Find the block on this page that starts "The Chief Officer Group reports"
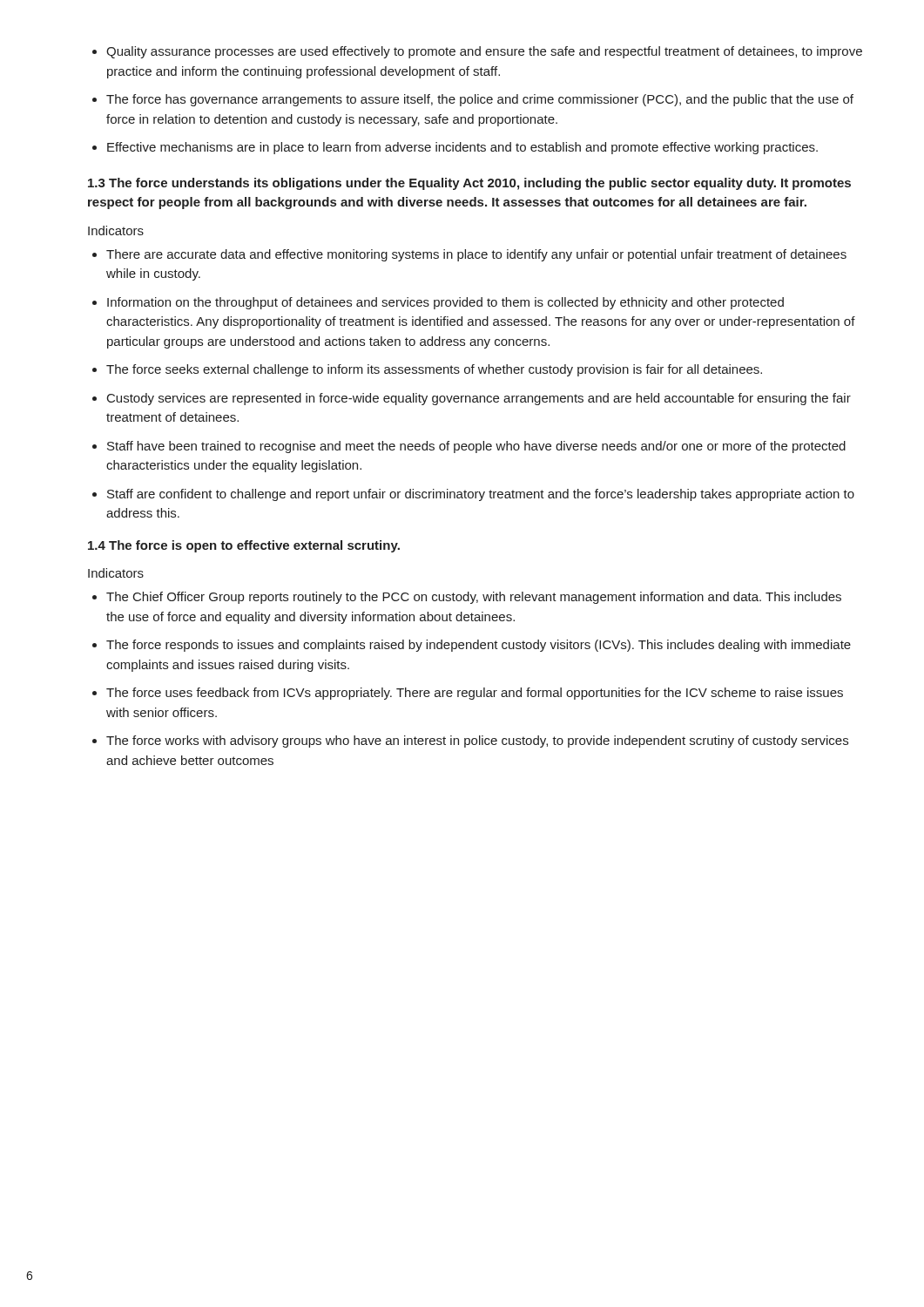 475,679
